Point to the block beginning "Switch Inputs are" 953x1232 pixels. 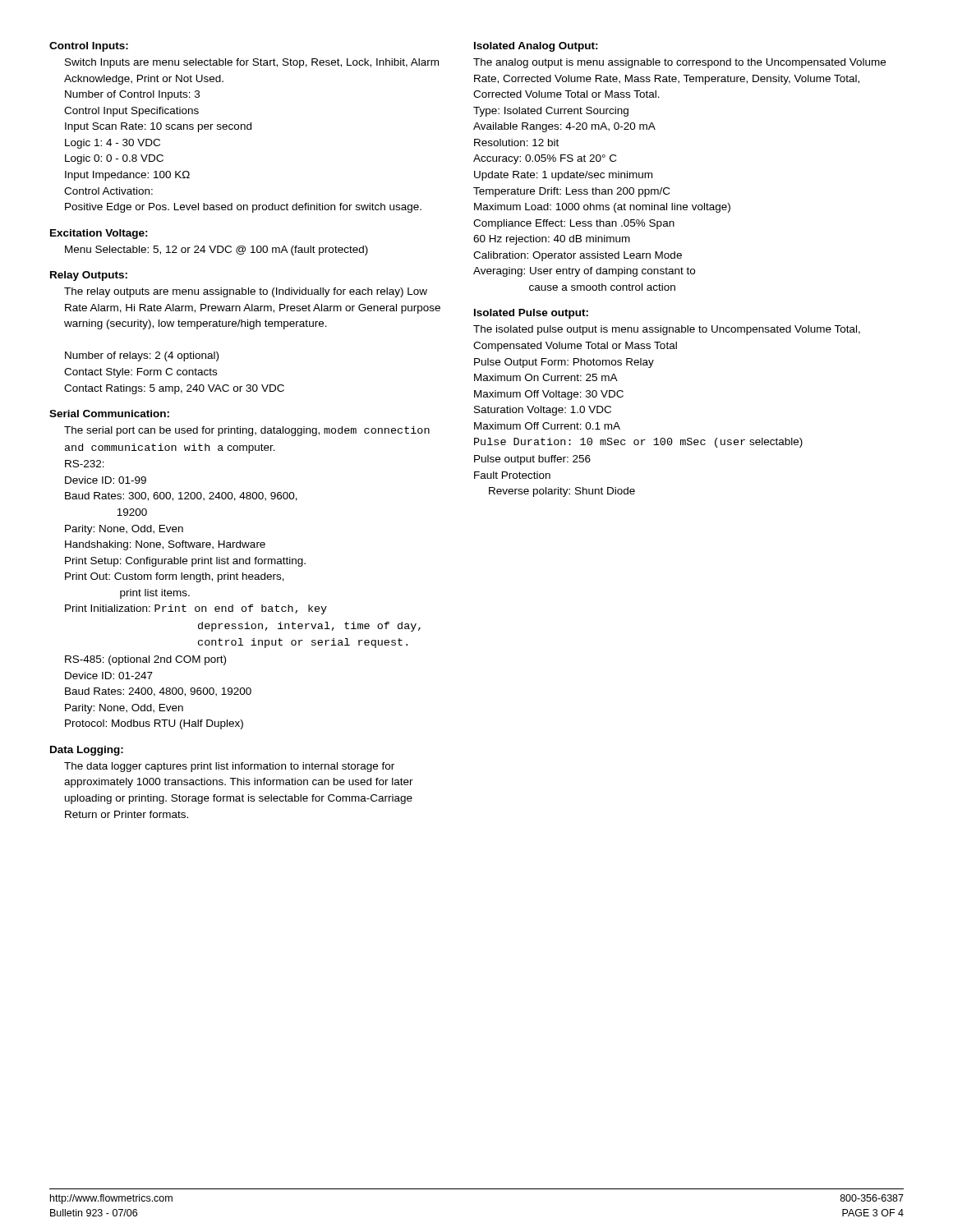point(254,135)
